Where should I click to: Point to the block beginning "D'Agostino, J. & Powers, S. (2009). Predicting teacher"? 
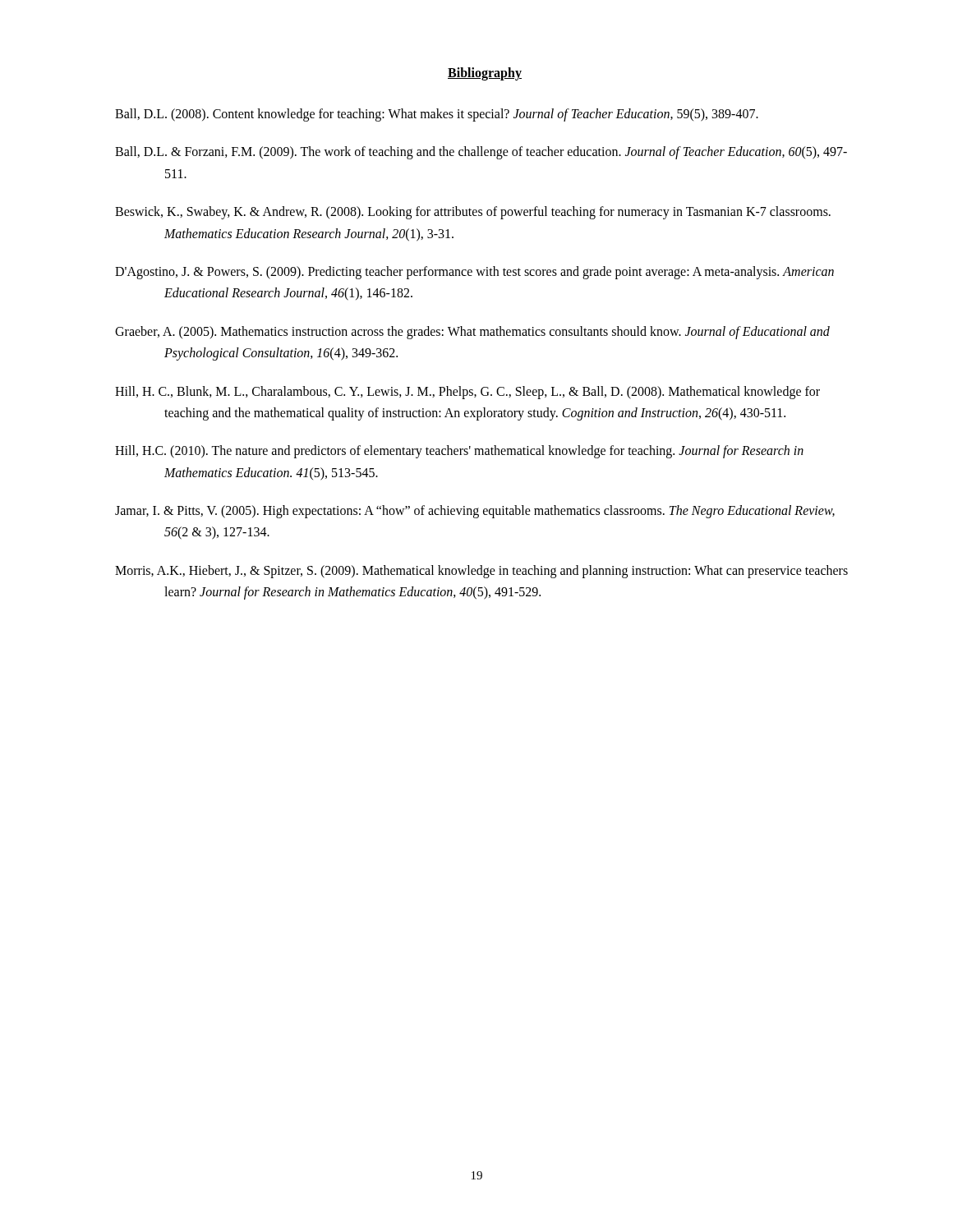[475, 282]
